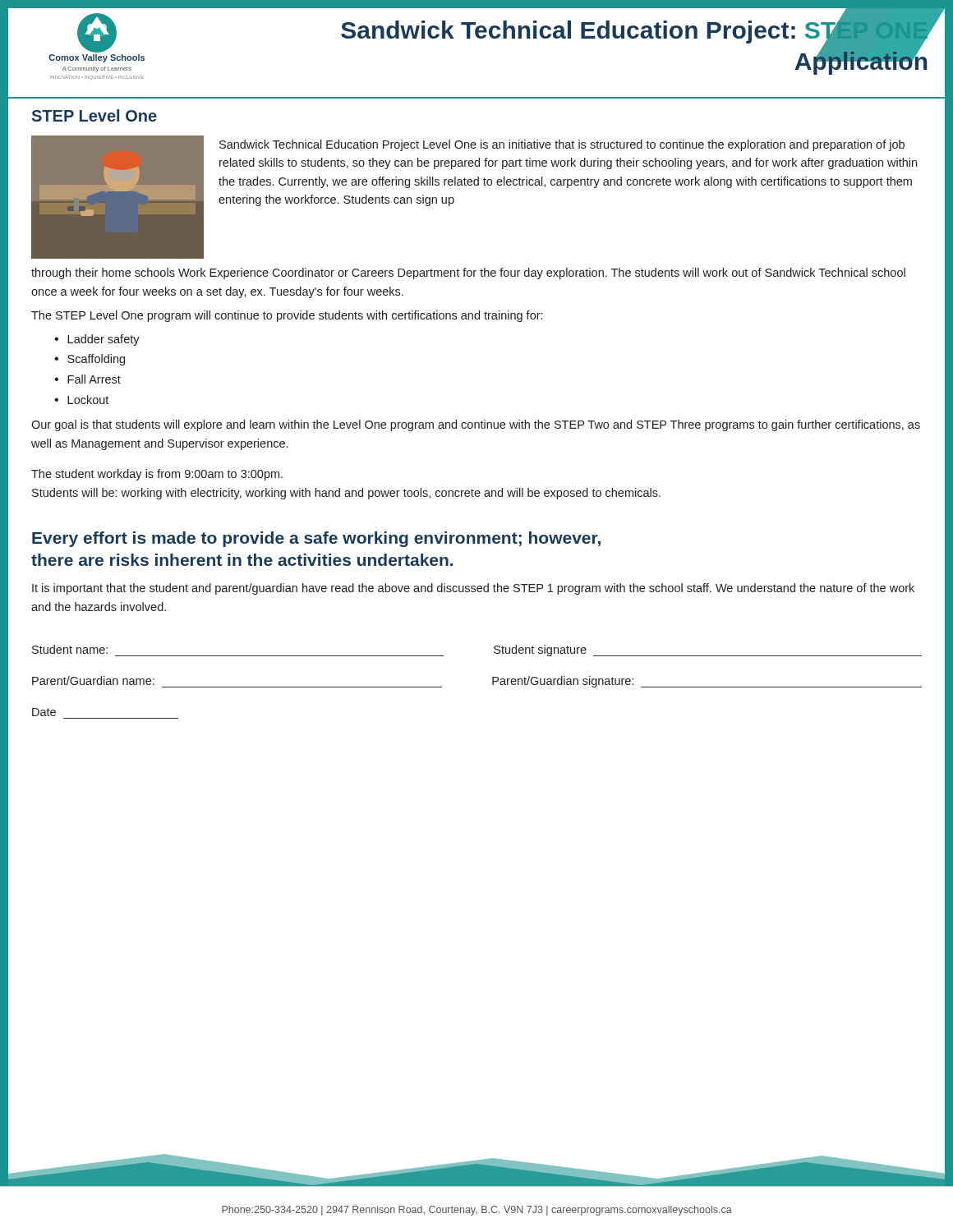Screen dimensions: 1232x953
Task: Click on the passage starting "Ladder safety"
Action: pos(103,339)
